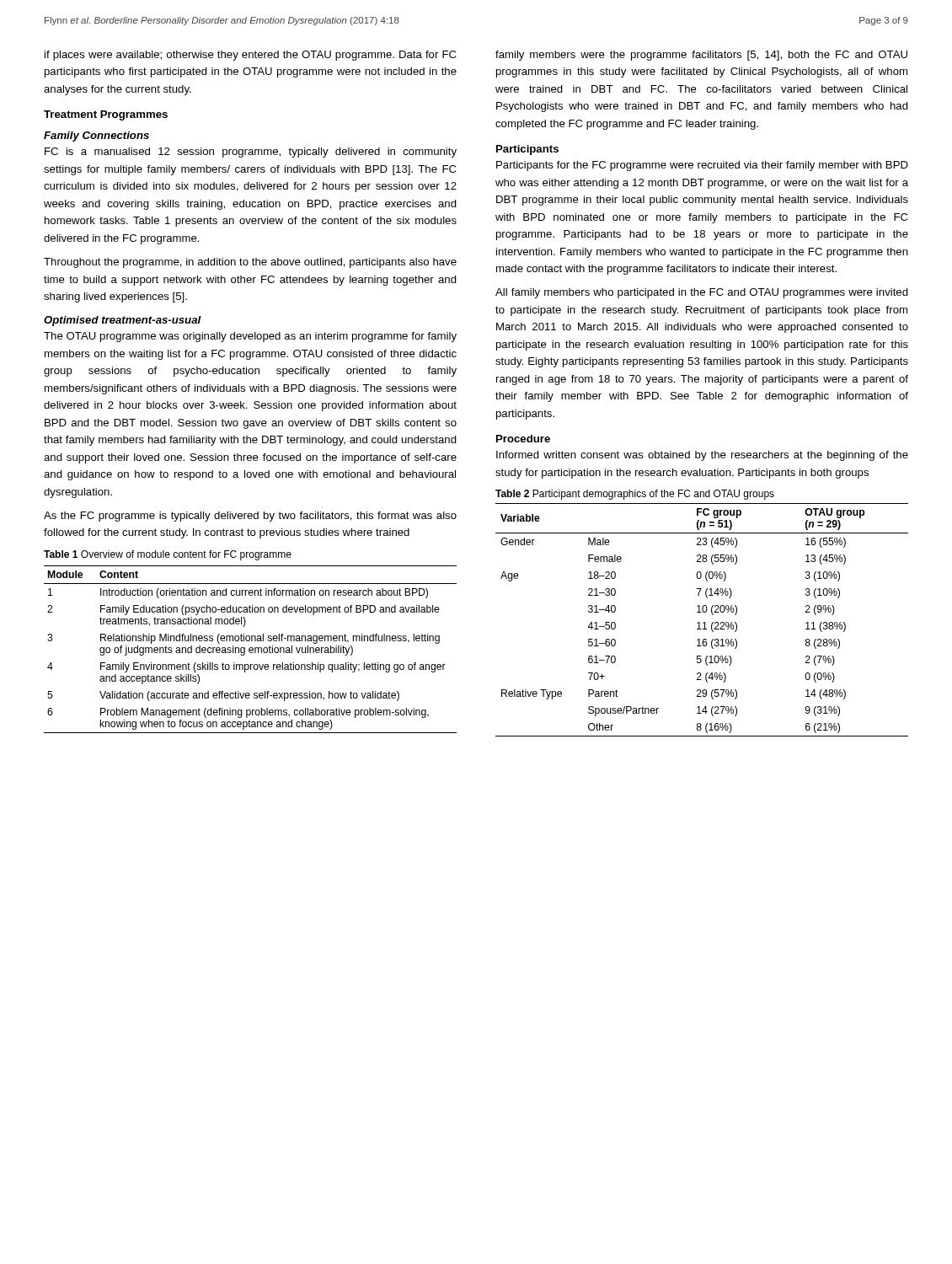Navigate to the text block starting "Treatment Programmes"
Image resolution: width=952 pixels, height=1264 pixels.
coord(106,115)
